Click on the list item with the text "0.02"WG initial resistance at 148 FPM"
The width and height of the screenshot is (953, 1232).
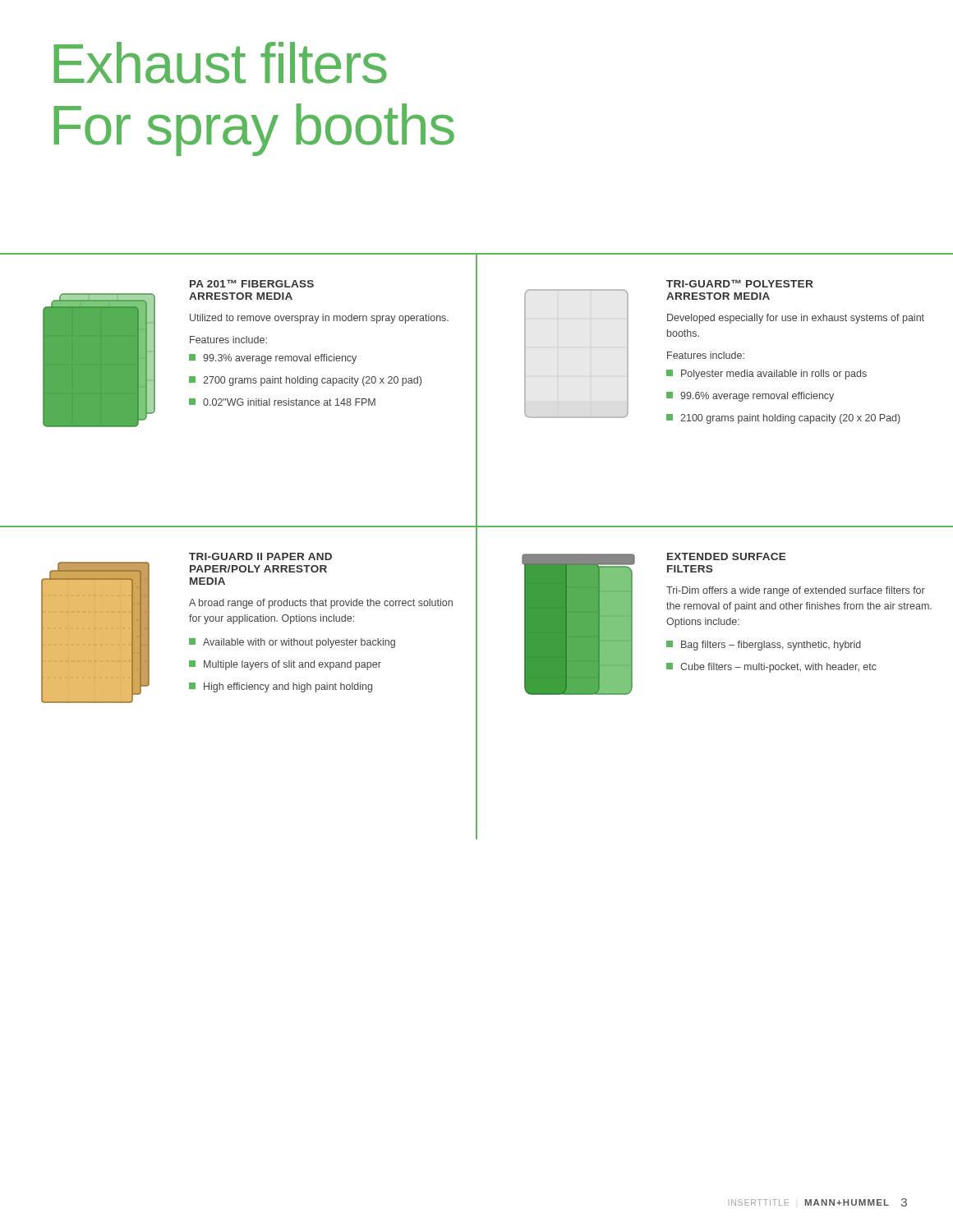click(283, 403)
